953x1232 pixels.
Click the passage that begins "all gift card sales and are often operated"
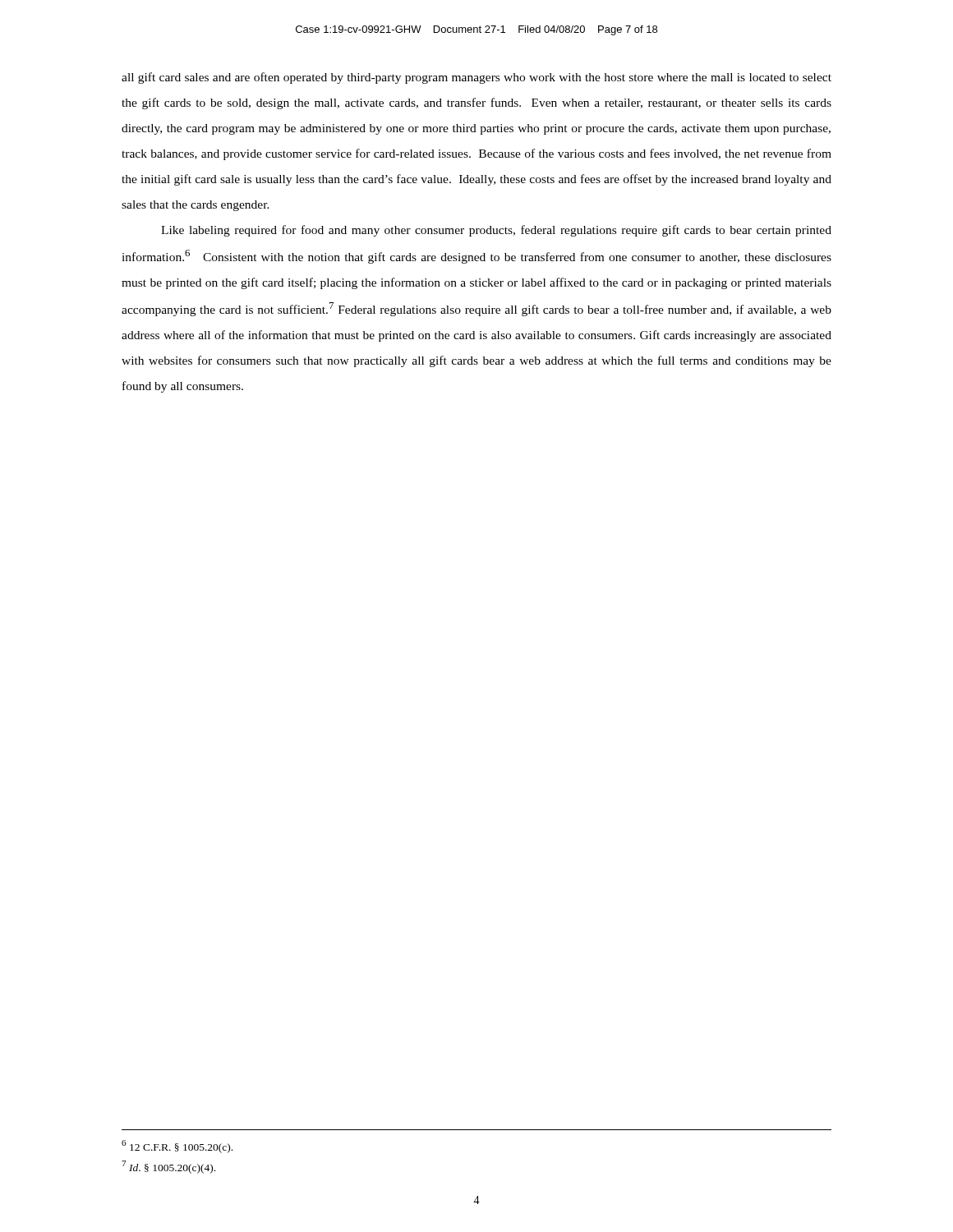pyautogui.click(x=476, y=140)
